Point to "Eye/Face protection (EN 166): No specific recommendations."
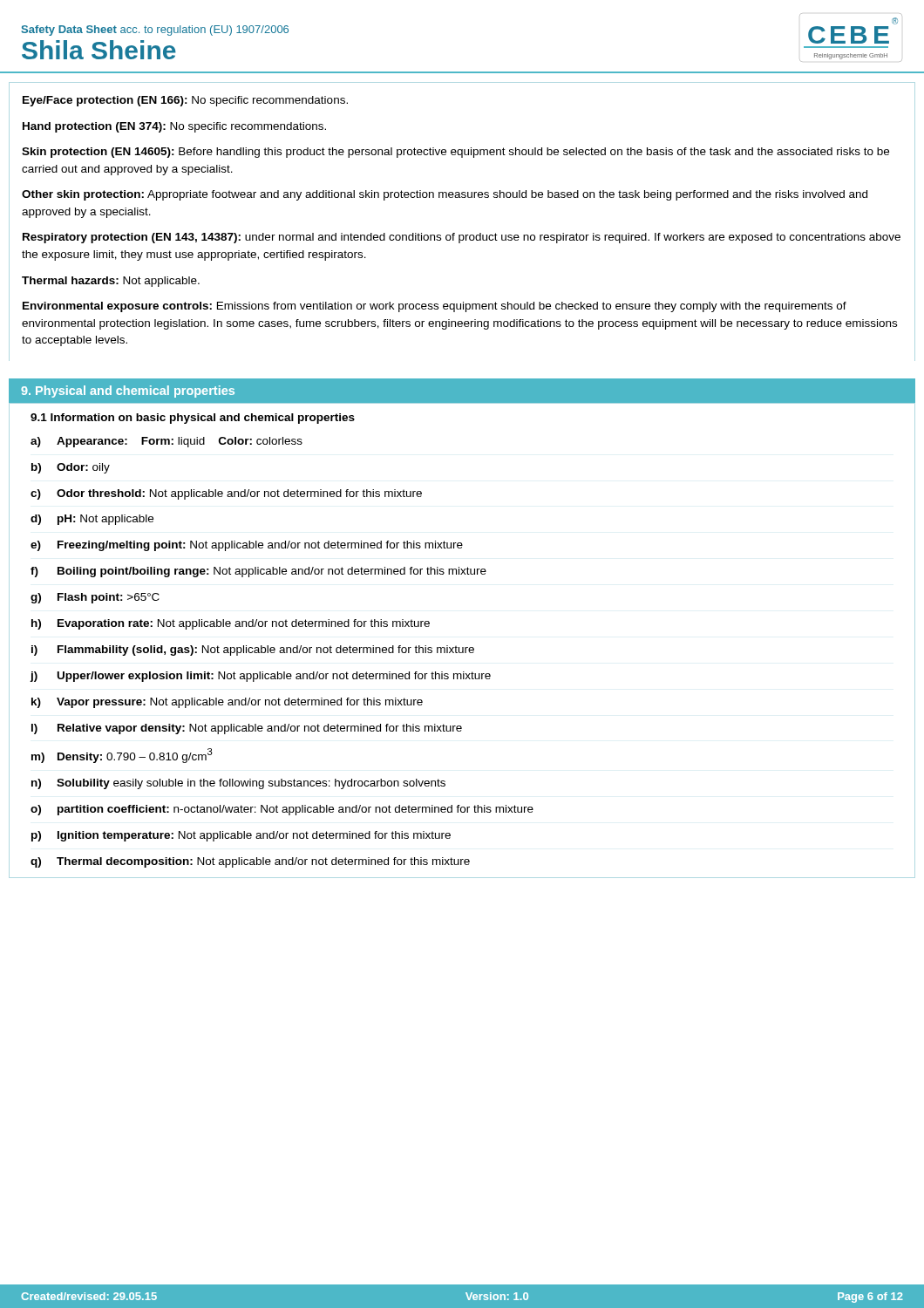Screen dimensions: 1308x924 coord(185,100)
